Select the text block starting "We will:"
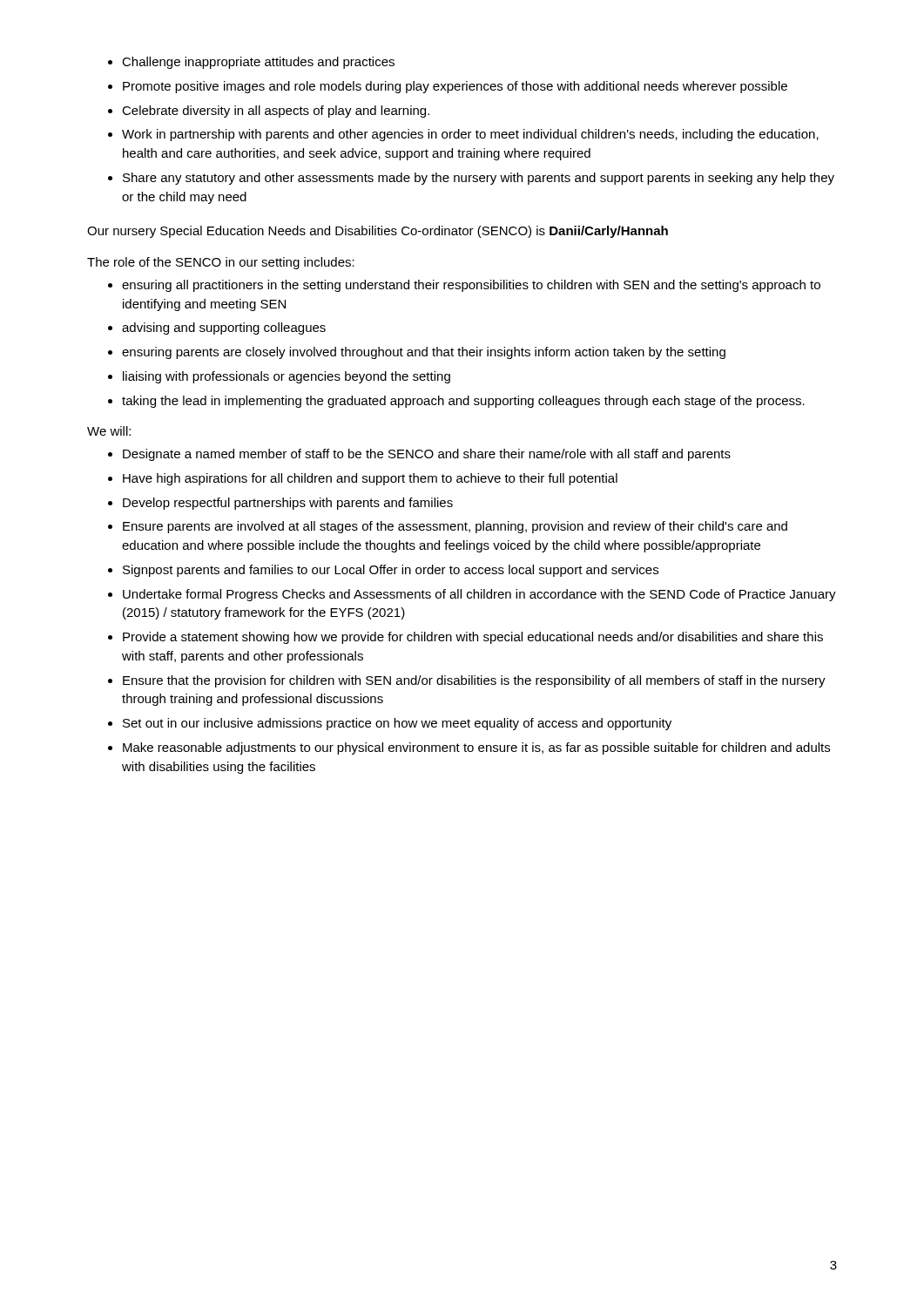Viewport: 924px width, 1307px height. [109, 431]
